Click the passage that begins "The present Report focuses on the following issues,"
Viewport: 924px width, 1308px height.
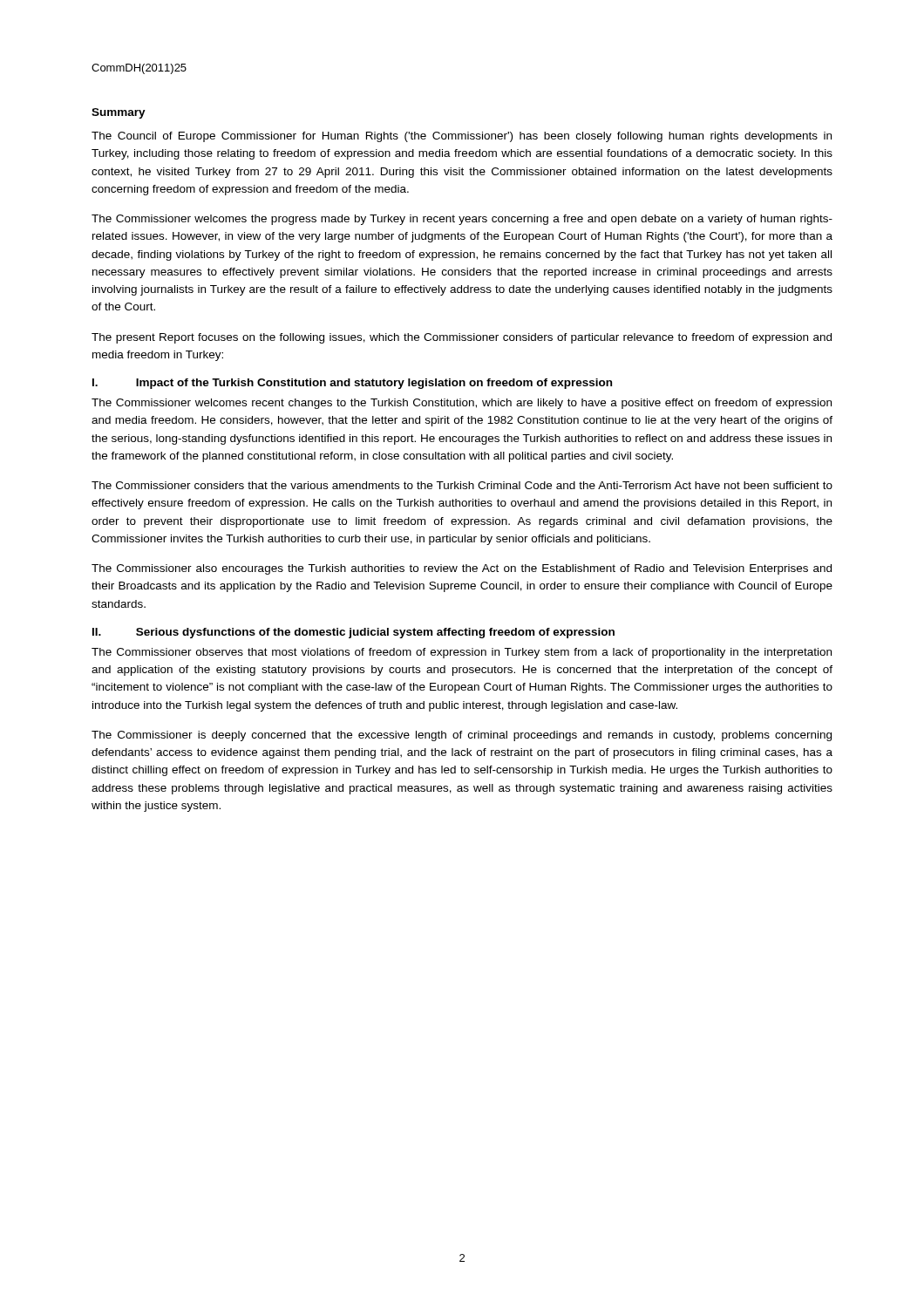tap(462, 345)
